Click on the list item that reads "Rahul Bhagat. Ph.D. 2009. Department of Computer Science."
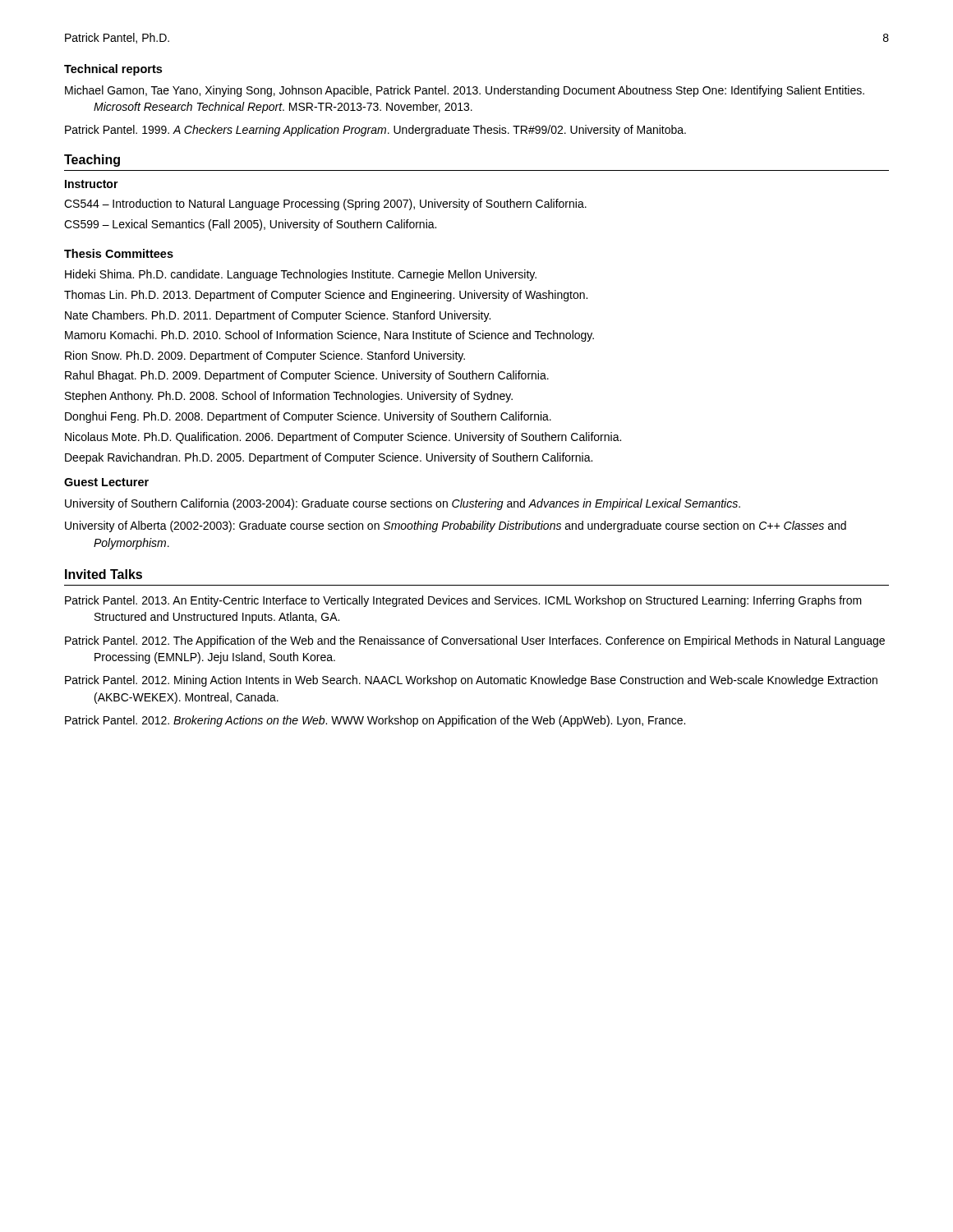Image resolution: width=953 pixels, height=1232 pixels. coord(307,376)
